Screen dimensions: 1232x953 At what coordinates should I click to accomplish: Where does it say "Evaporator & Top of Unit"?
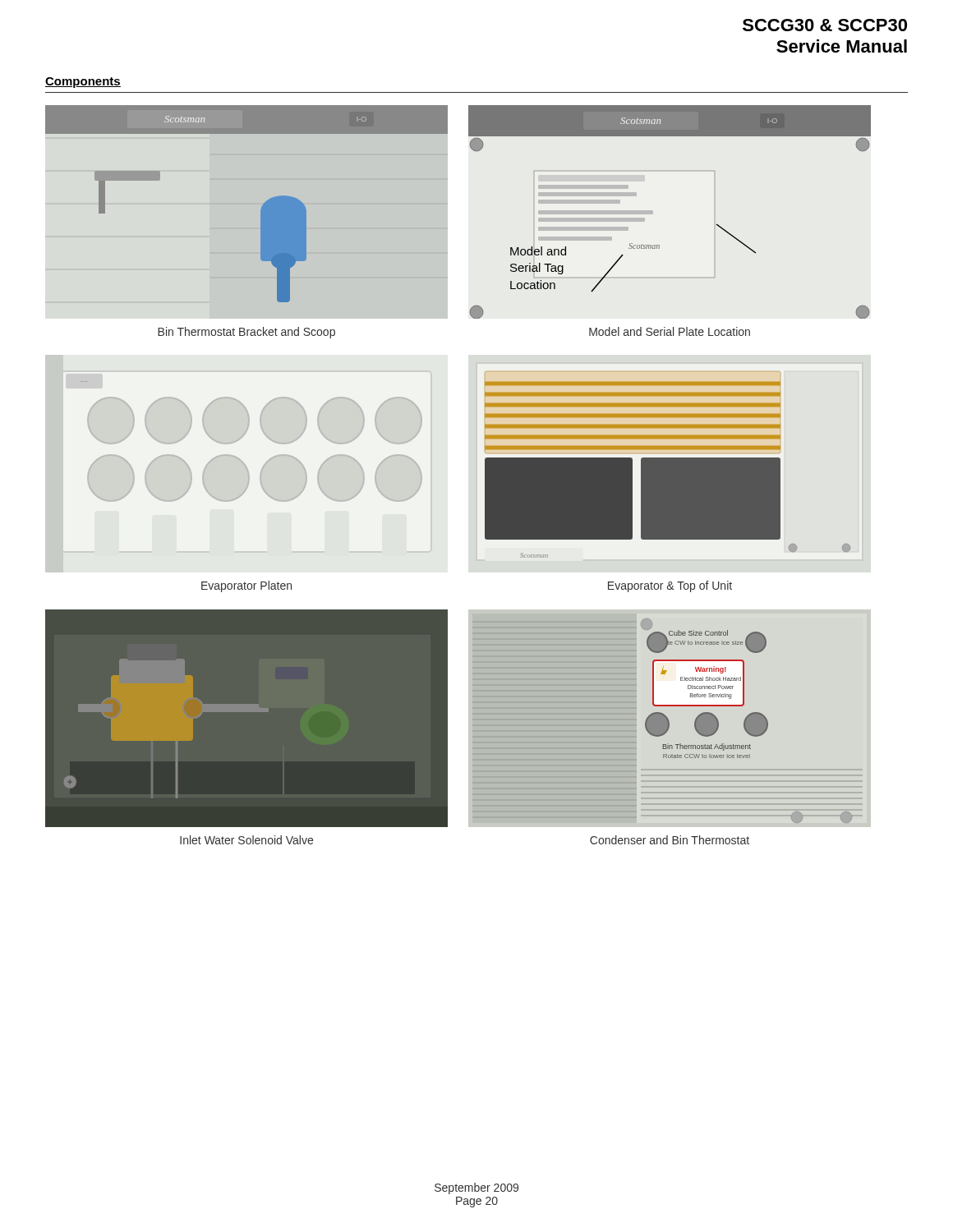coord(670,586)
